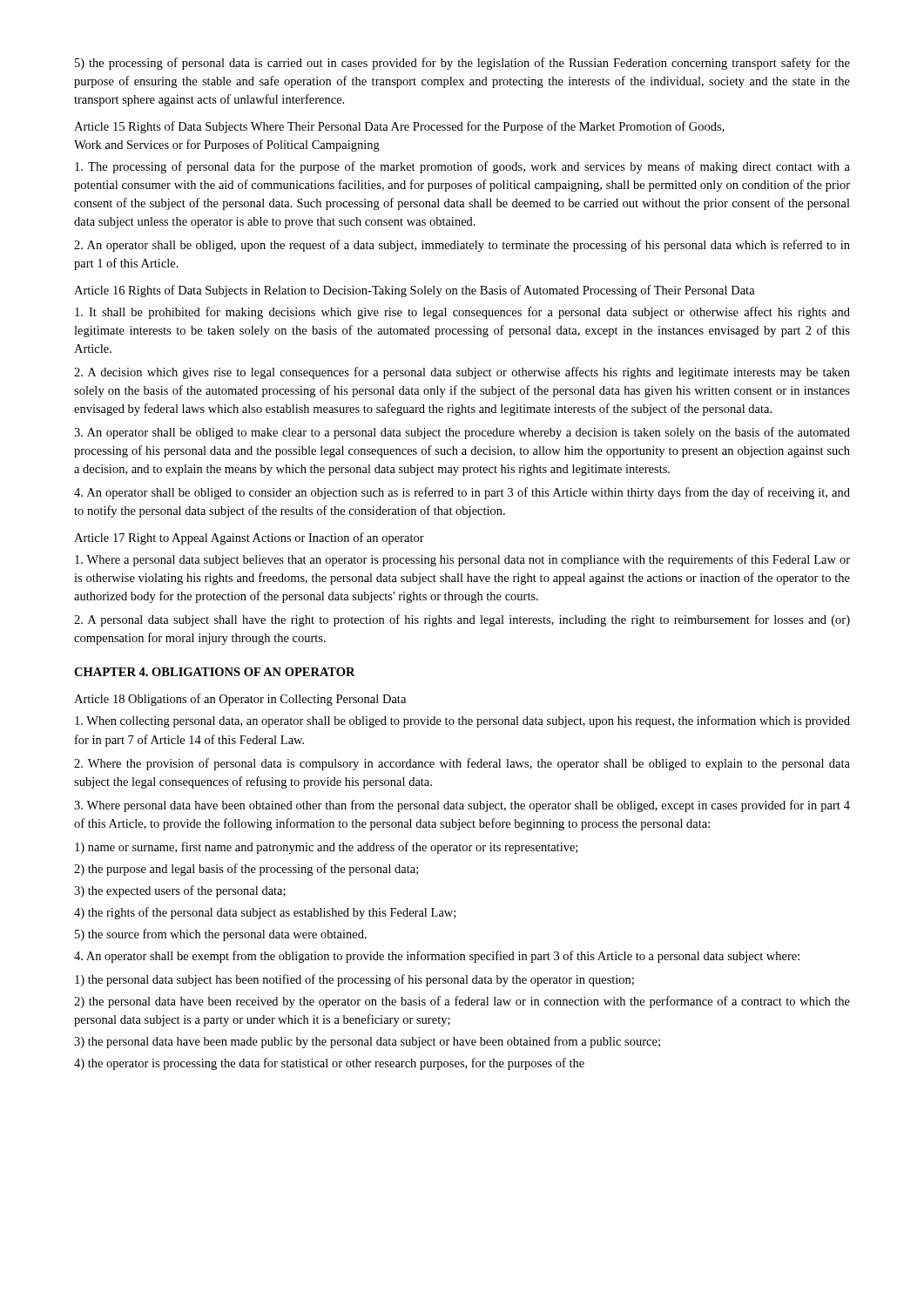Find the block on this page that starts "It shall be prohibited for"

point(462,412)
